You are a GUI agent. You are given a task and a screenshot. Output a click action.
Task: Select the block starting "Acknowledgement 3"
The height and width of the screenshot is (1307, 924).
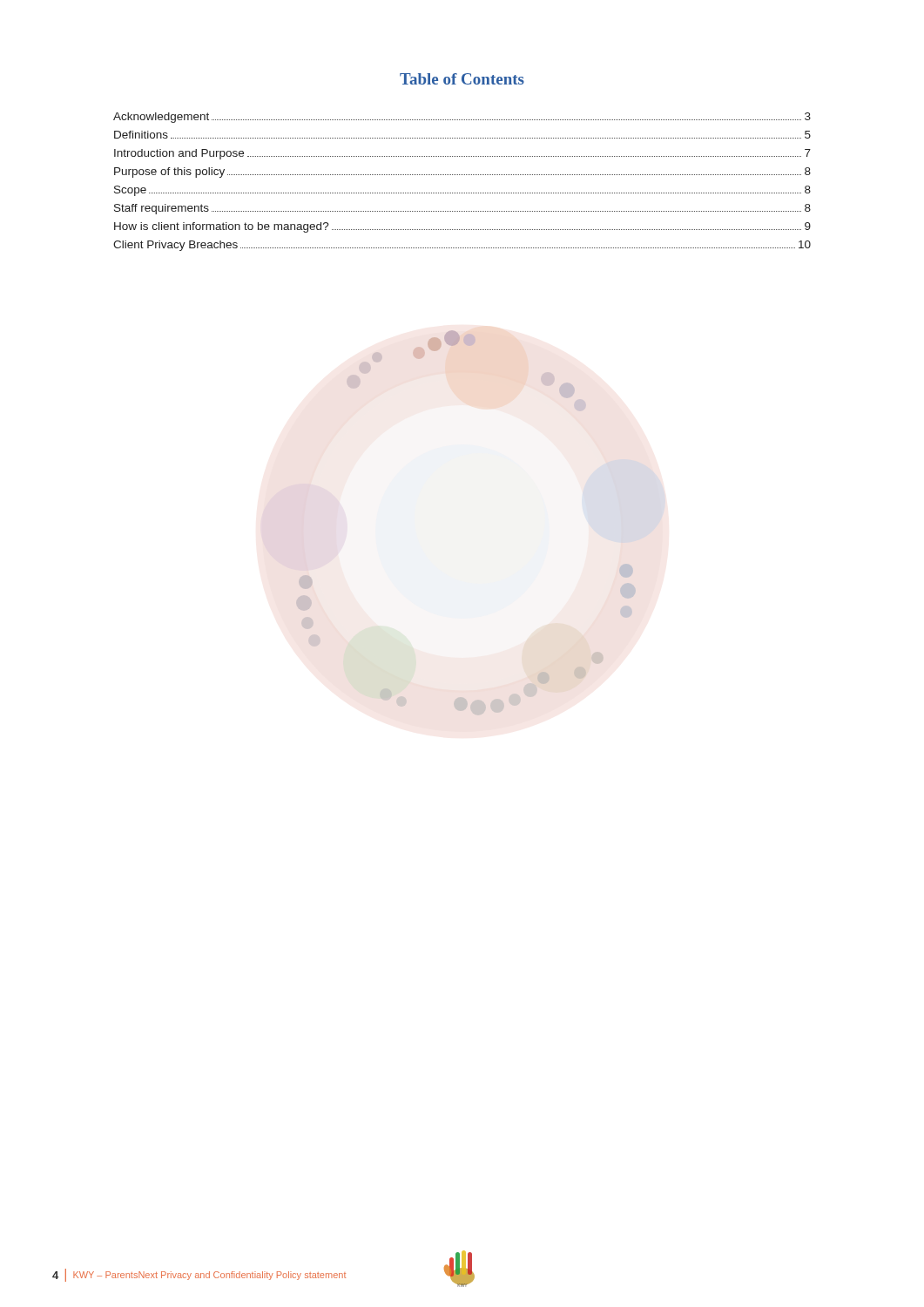[x=462, y=116]
